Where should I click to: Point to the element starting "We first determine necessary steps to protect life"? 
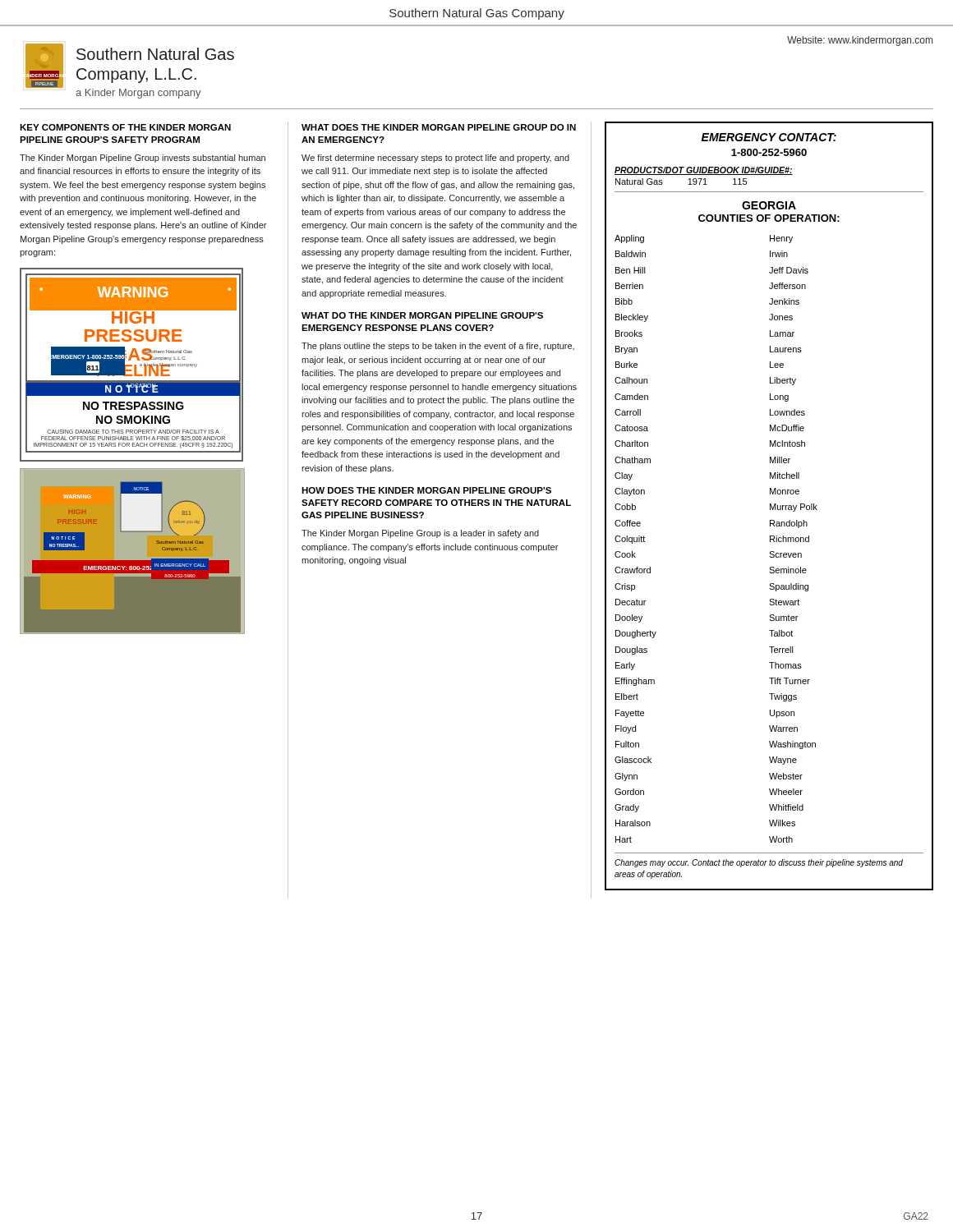pos(439,225)
